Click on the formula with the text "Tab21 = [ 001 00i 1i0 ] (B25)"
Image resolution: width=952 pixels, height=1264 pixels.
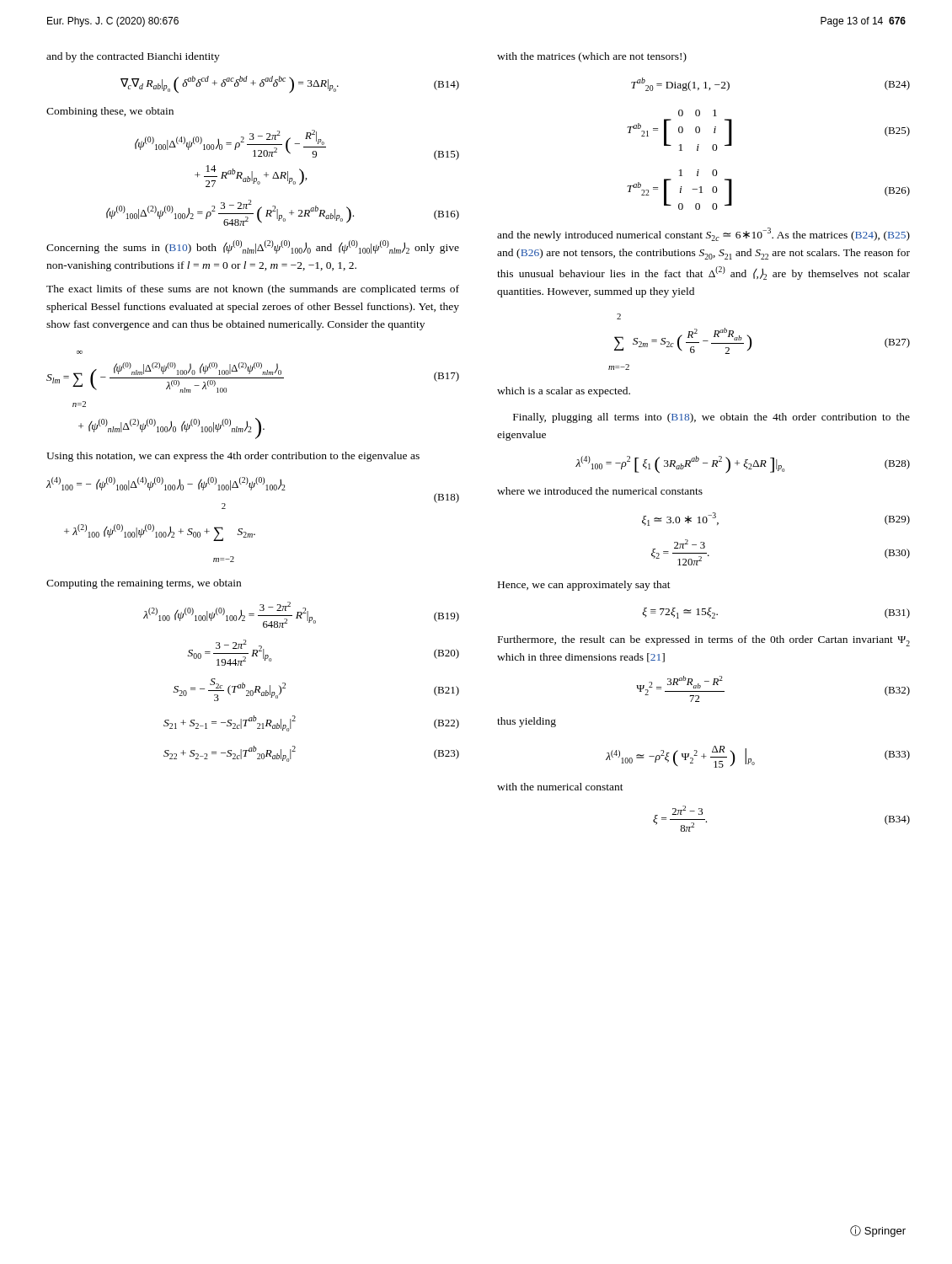tap(703, 131)
